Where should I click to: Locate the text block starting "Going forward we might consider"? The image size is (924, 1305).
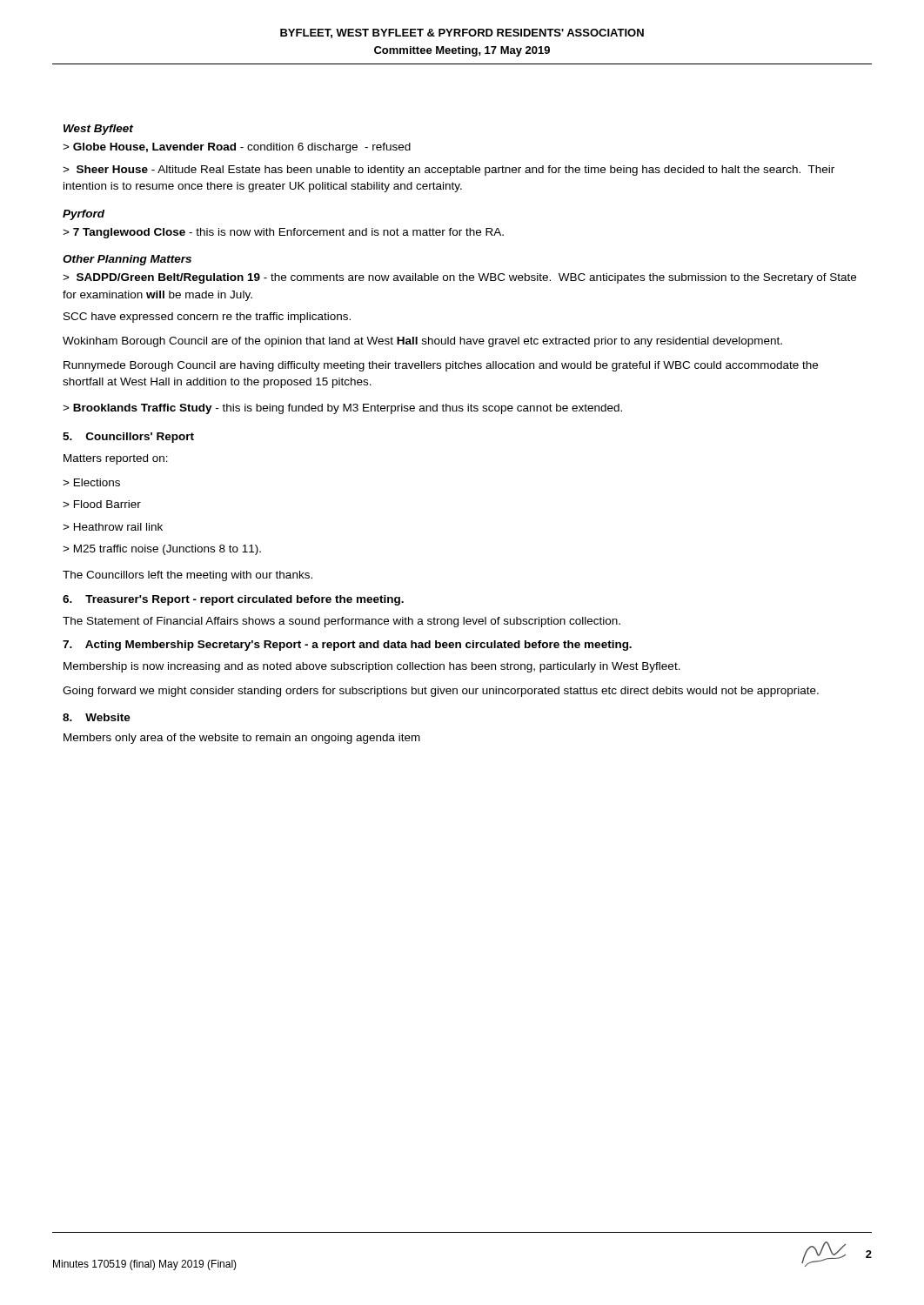[x=462, y=690]
